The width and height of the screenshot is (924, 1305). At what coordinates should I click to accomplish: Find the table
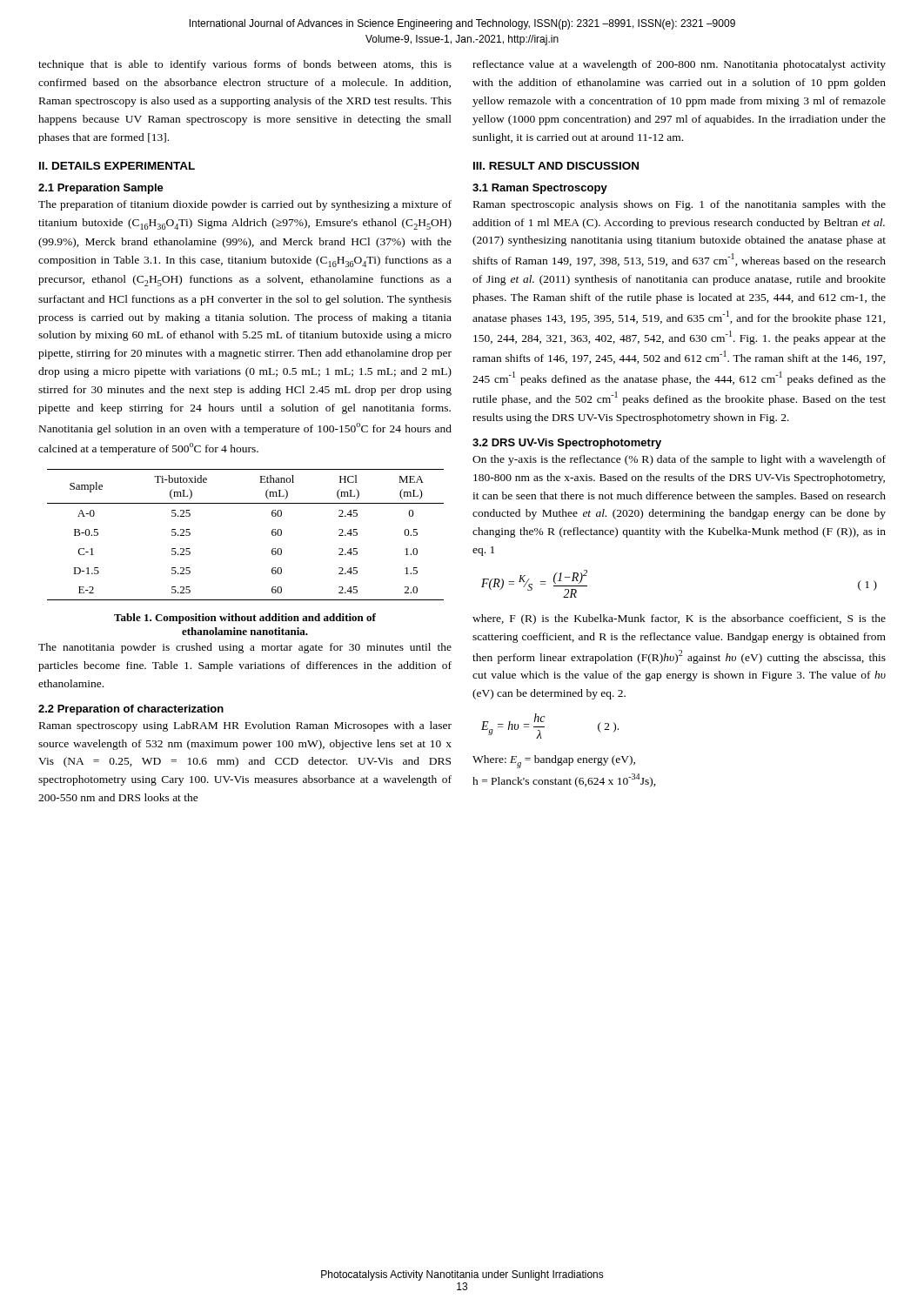245,534
